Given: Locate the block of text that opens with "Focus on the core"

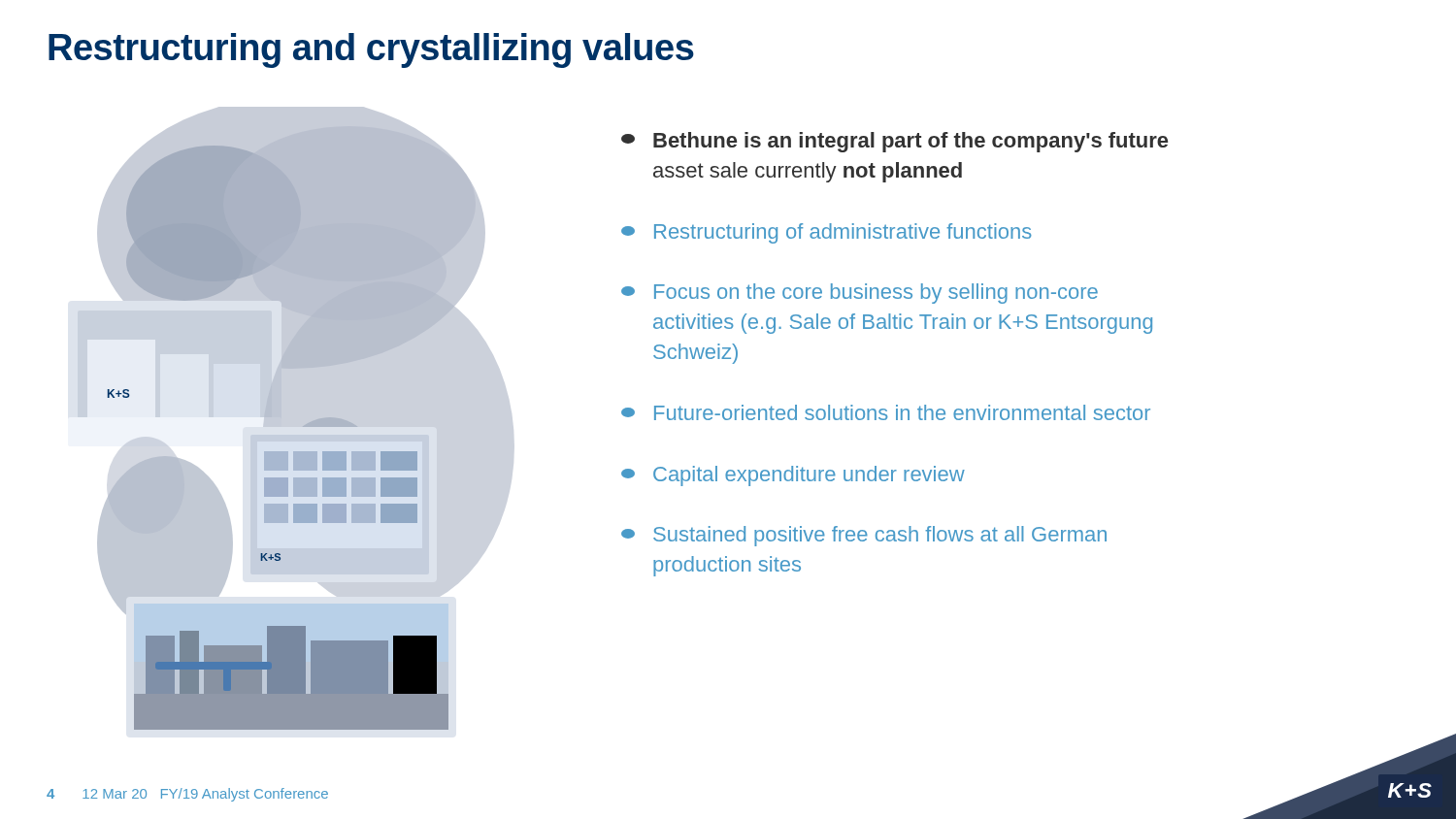Looking at the screenshot, I should pos(888,323).
